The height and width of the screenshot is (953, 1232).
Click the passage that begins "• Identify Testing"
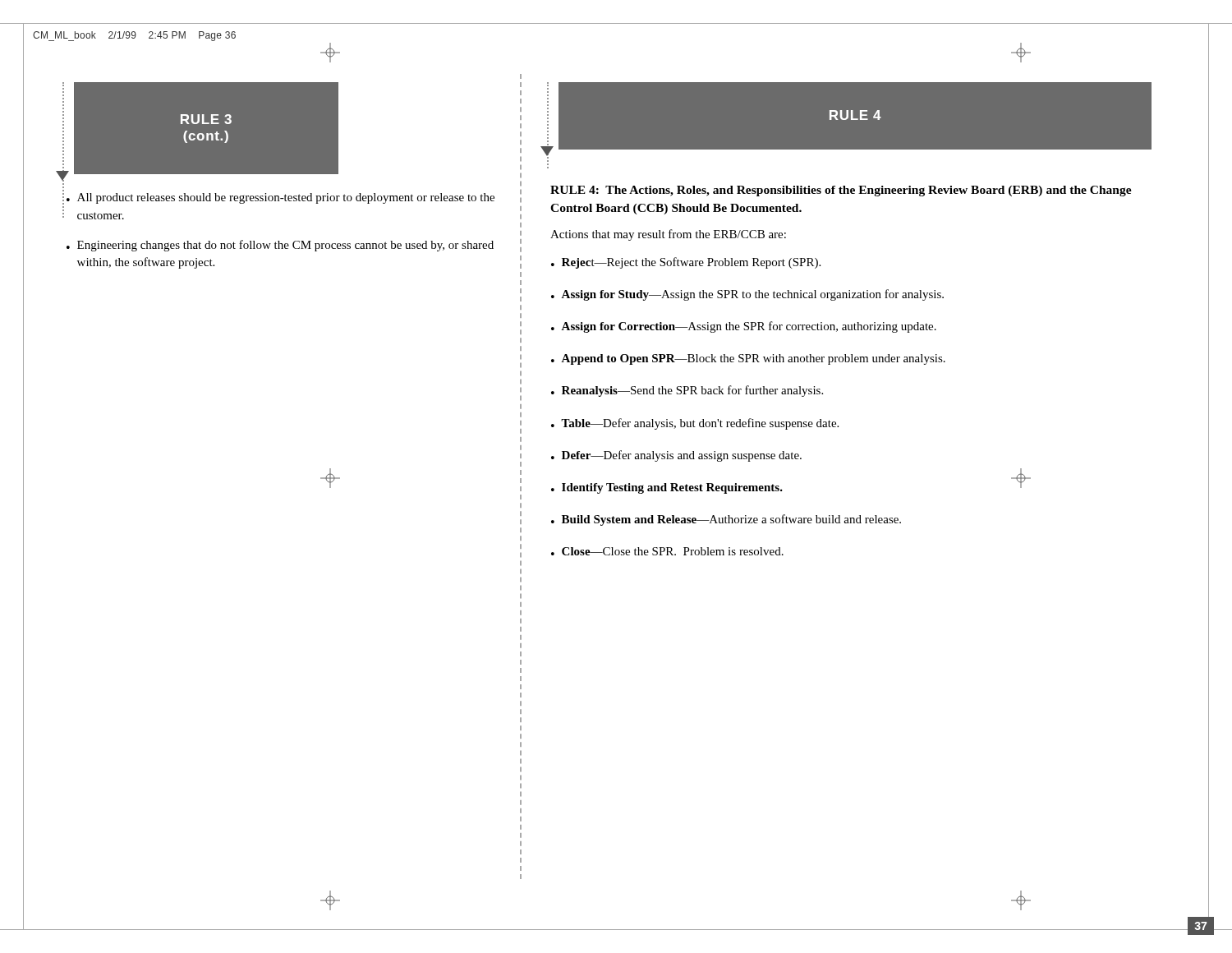point(667,489)
